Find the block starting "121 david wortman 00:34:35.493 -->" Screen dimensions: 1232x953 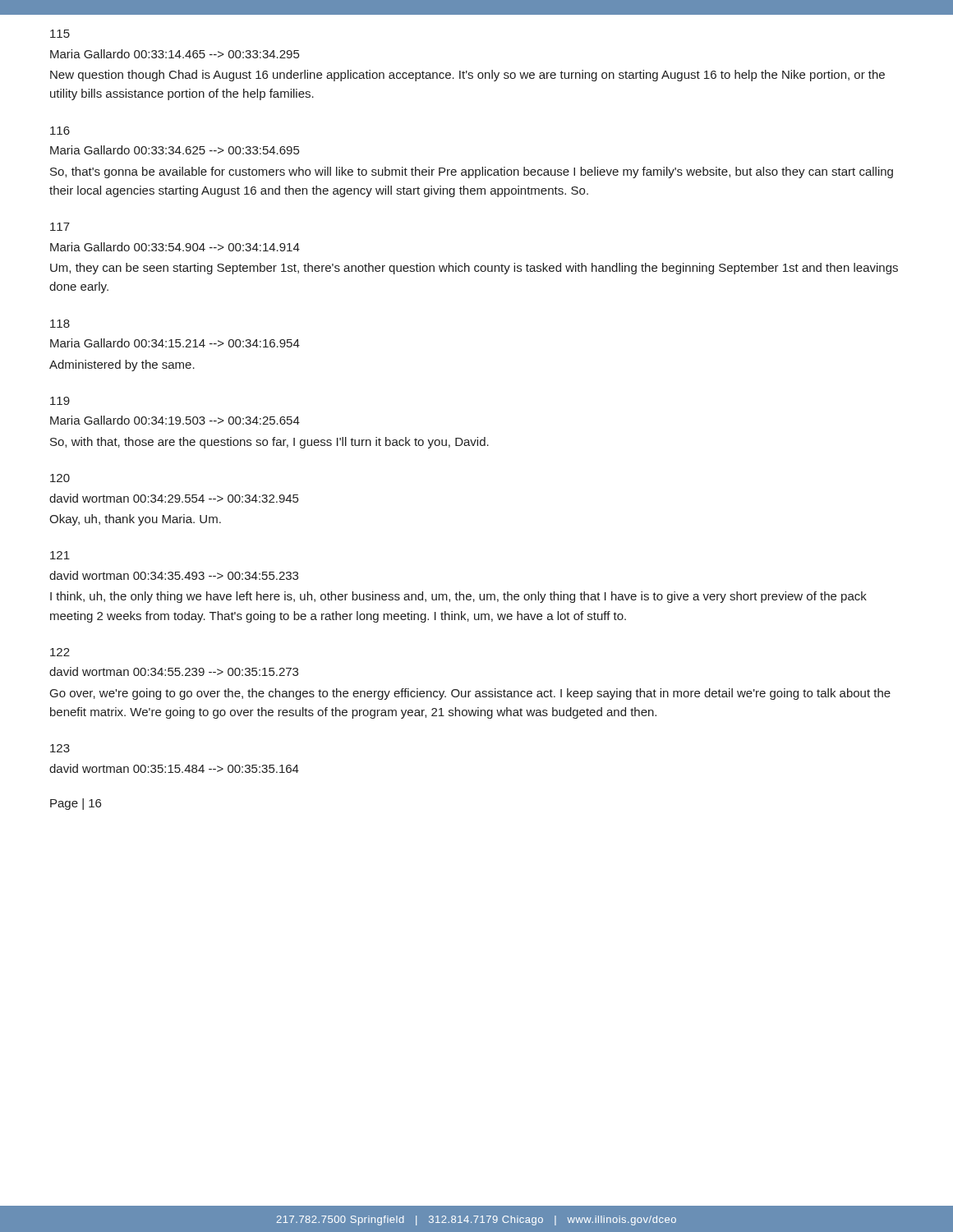[x=476, y=586]
